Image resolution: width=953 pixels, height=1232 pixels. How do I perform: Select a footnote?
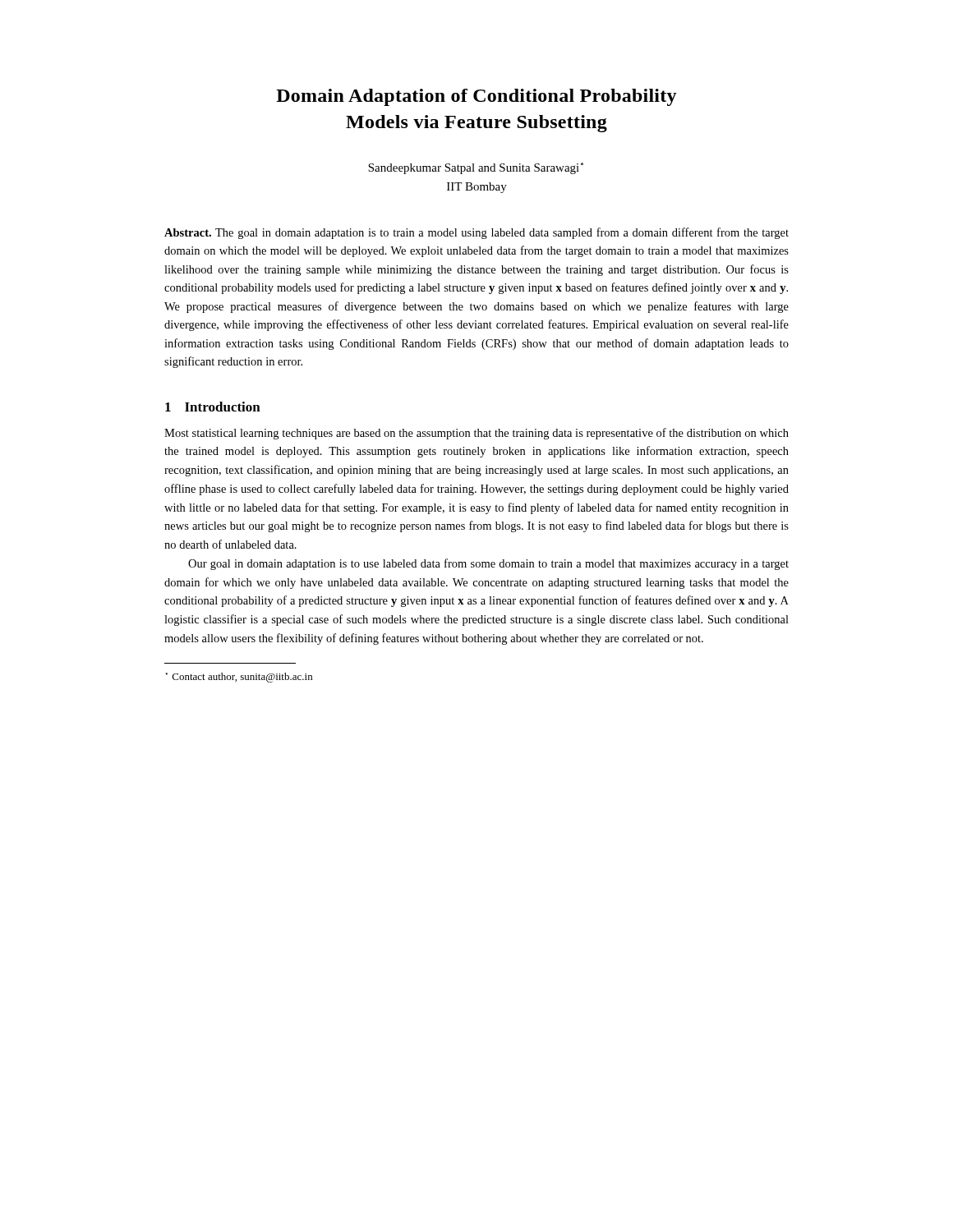click(x=238, y=676)
